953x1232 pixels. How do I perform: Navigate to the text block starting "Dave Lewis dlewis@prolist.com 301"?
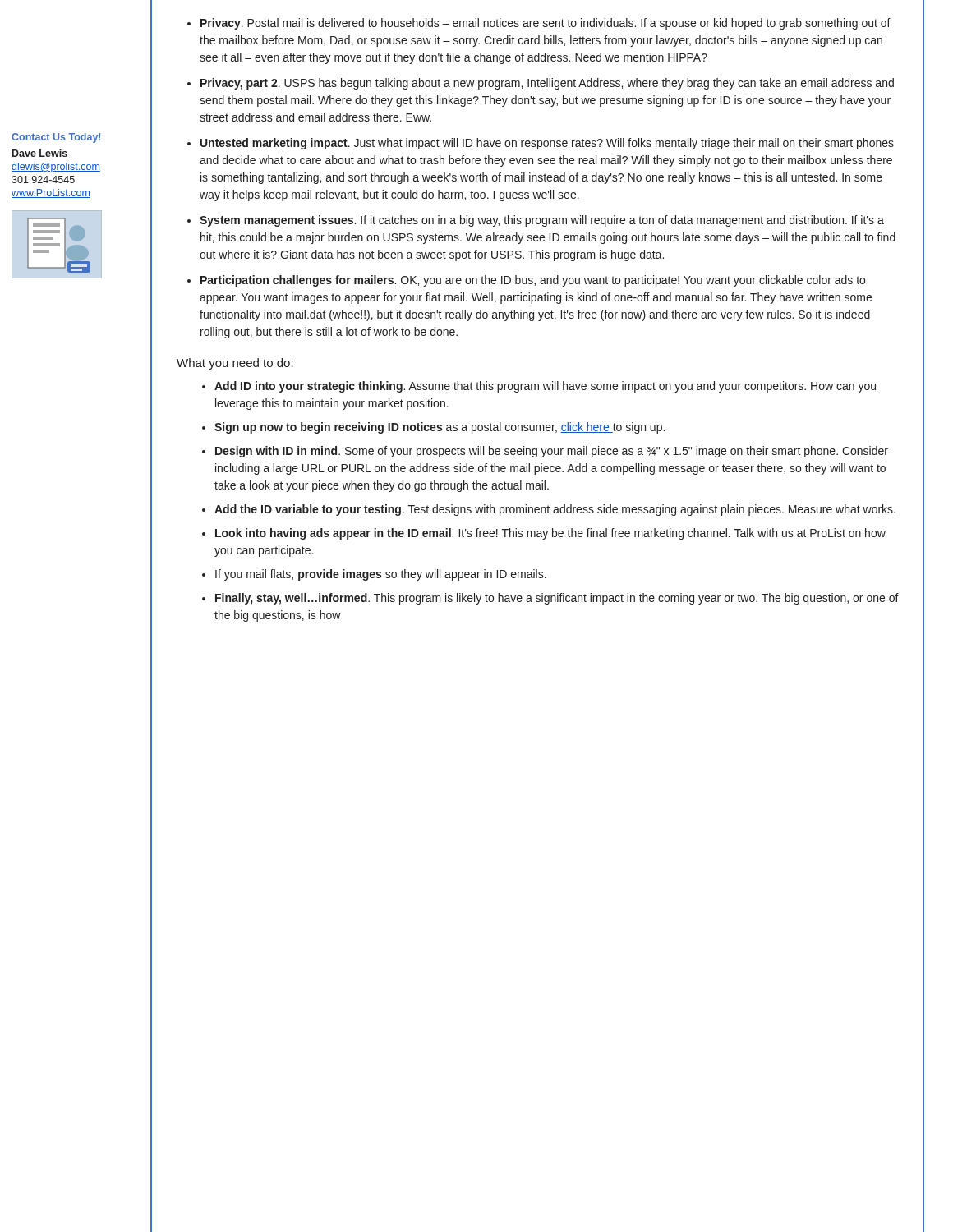point(75,173)
